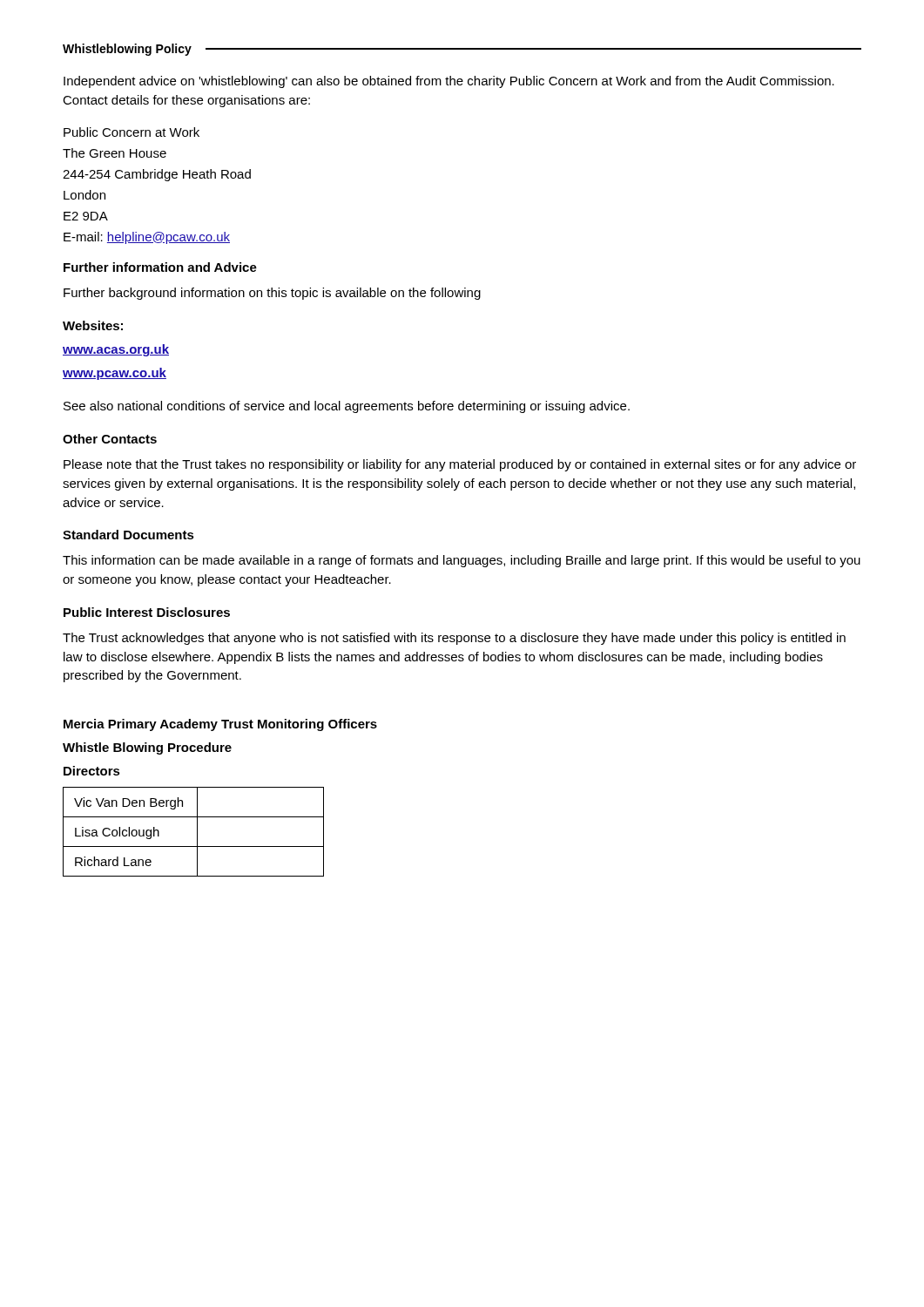
Task: Locate the block of text that opens with "The Trust acknowledges that anyone who is not"
Action: pos(454,656)
